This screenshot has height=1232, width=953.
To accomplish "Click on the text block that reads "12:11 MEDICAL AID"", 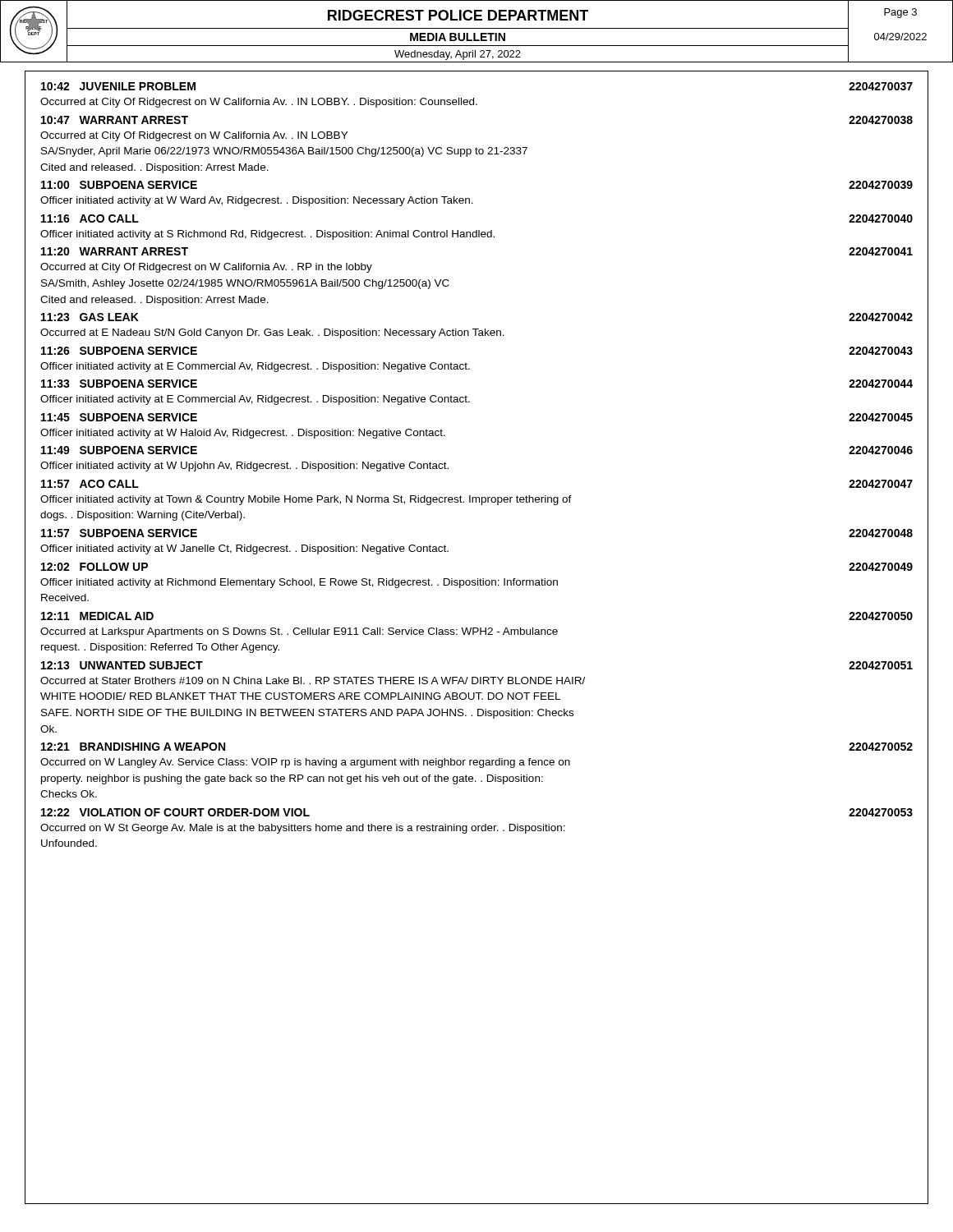I will pyautogui.click(x=476, y=632).
